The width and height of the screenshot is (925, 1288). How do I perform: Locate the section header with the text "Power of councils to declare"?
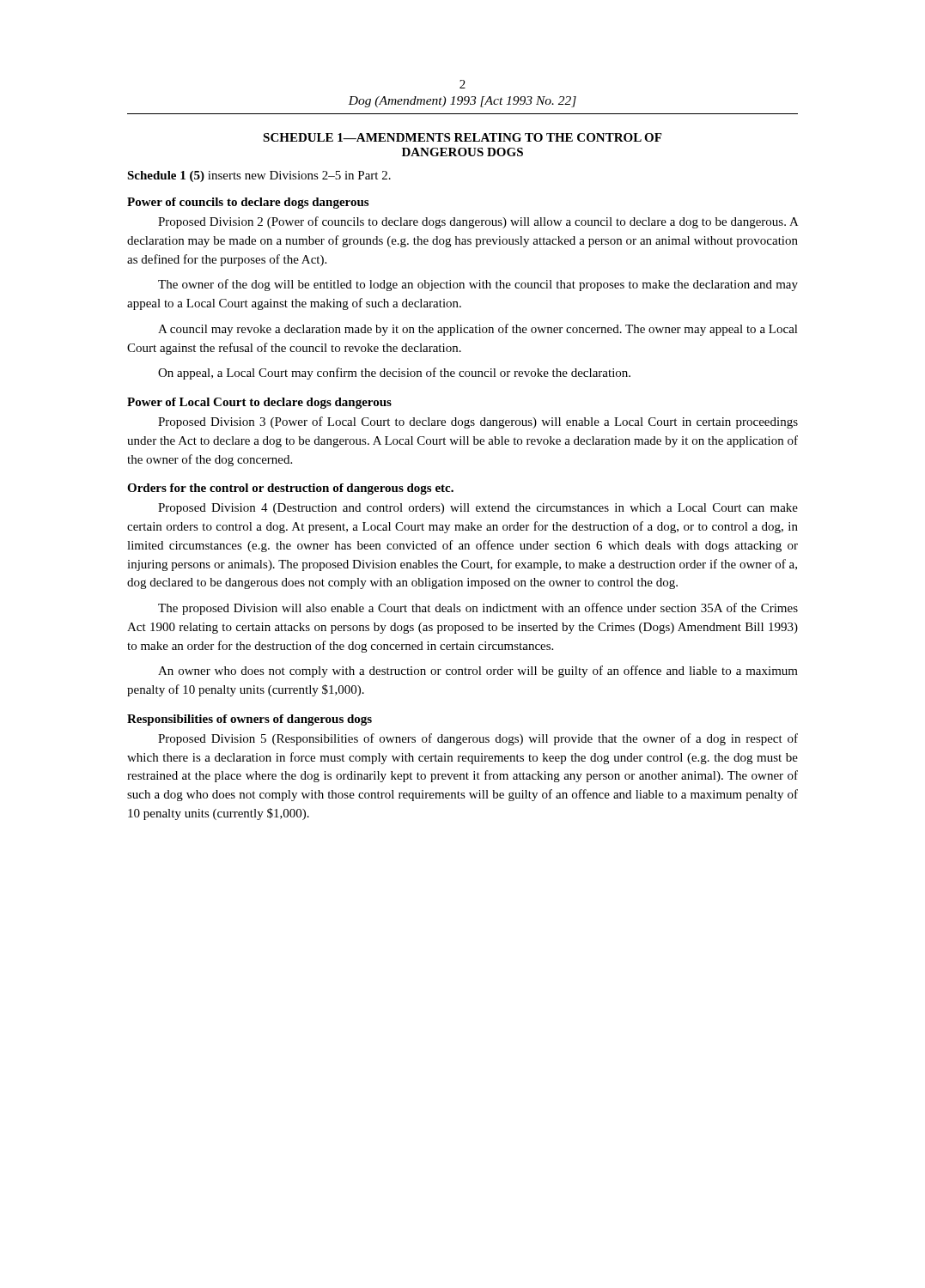tap(248, 202)
